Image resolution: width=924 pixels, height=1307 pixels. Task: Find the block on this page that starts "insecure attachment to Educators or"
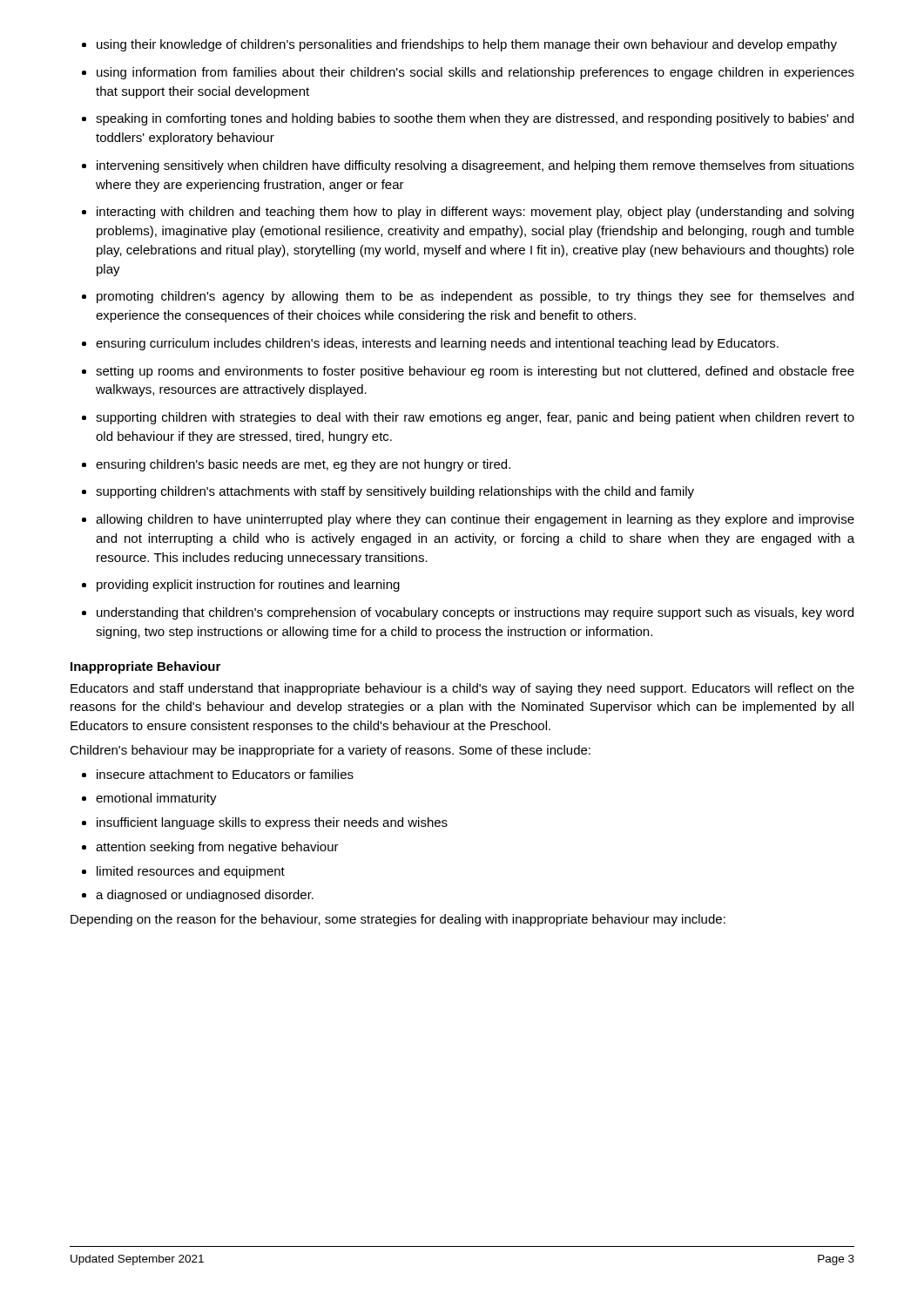[x=225, y=774]
